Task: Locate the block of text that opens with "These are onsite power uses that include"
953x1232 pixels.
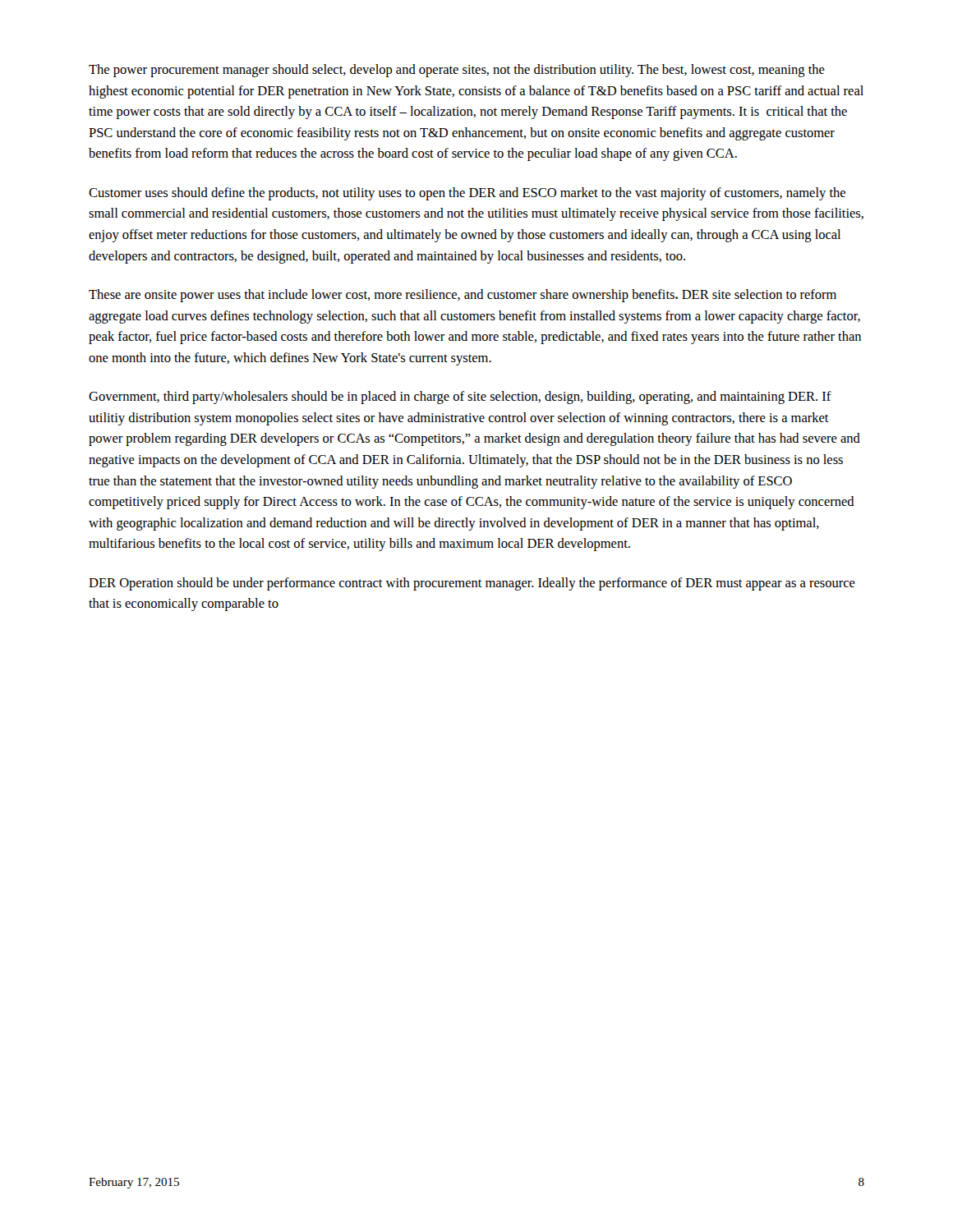Action: point(475,326)
